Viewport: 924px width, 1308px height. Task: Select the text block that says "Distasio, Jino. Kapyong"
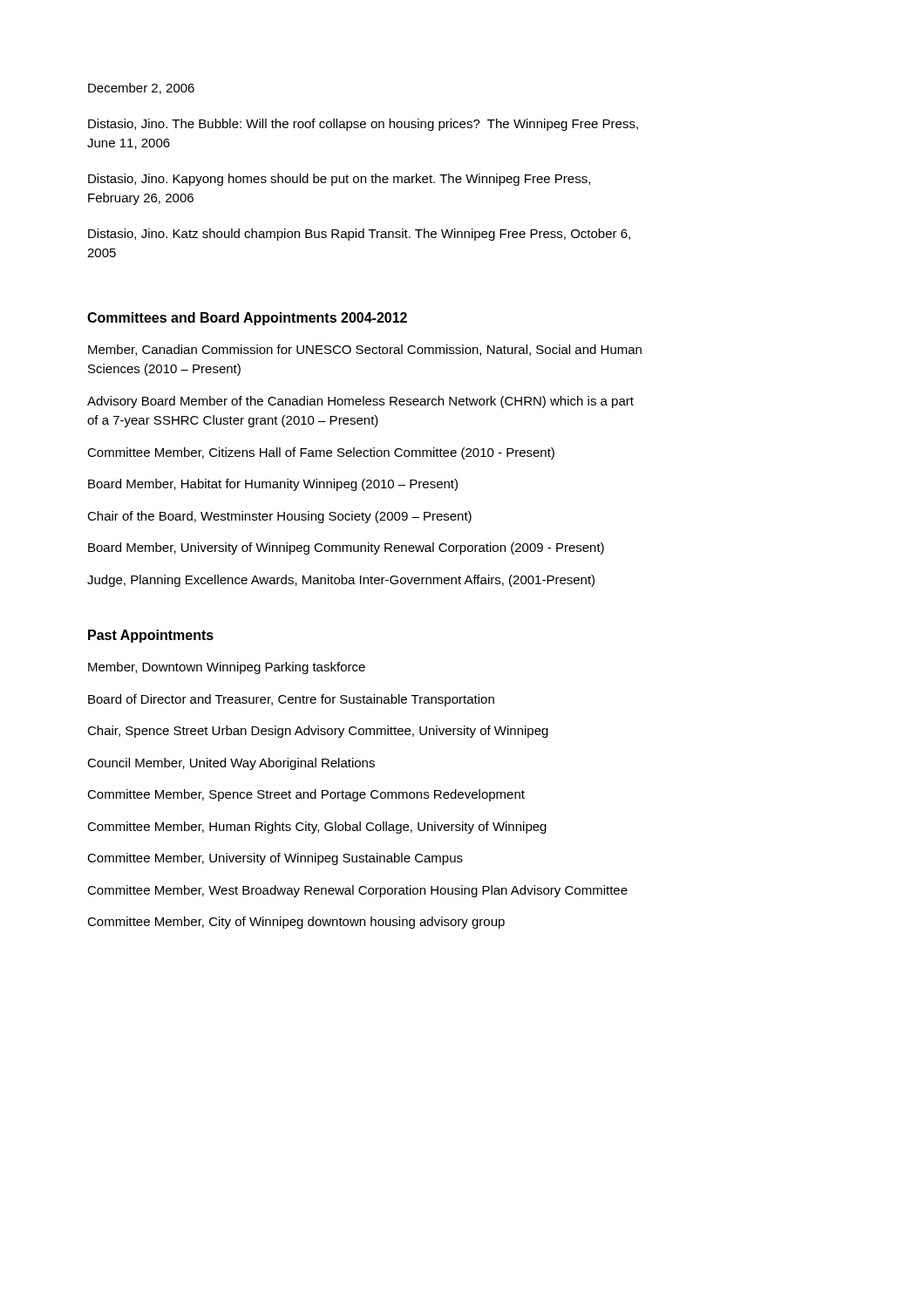339,188
